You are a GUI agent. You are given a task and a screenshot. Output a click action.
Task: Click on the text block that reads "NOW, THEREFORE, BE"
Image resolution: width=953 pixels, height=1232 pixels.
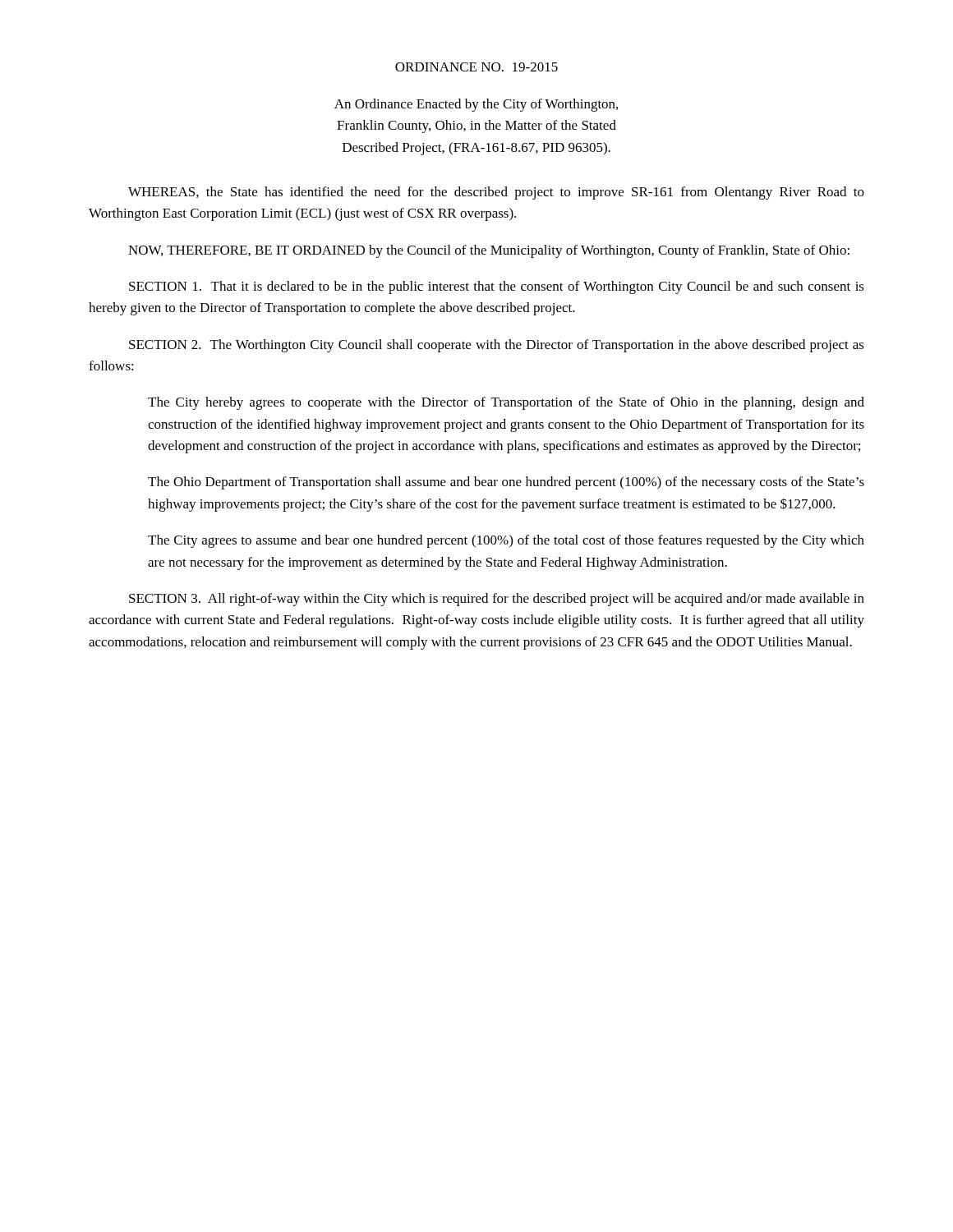(x=489, y=250)
